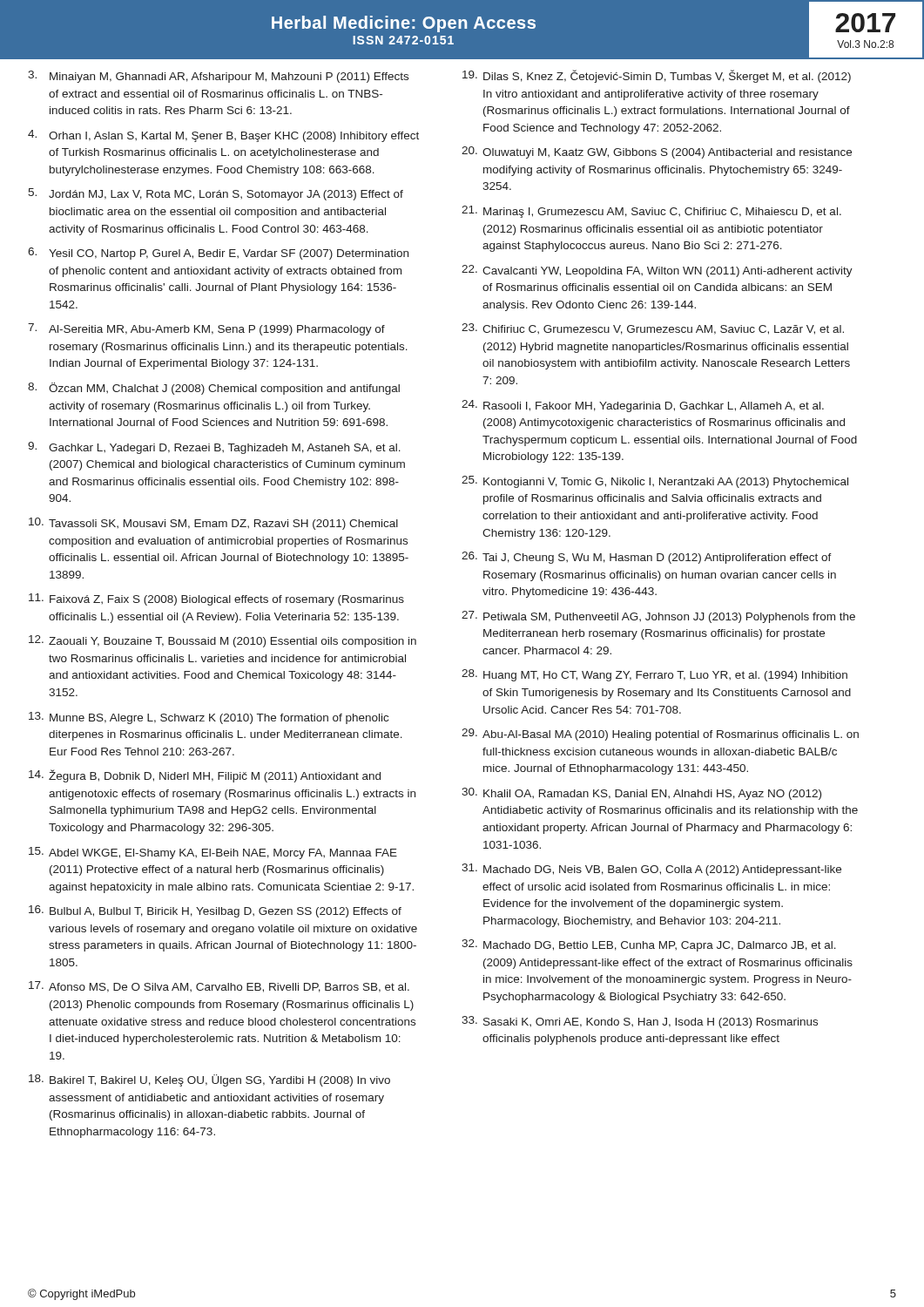
Task: Find the element starting "16. Bulbul A, Bulbul T,"
Action: (224, 937)
